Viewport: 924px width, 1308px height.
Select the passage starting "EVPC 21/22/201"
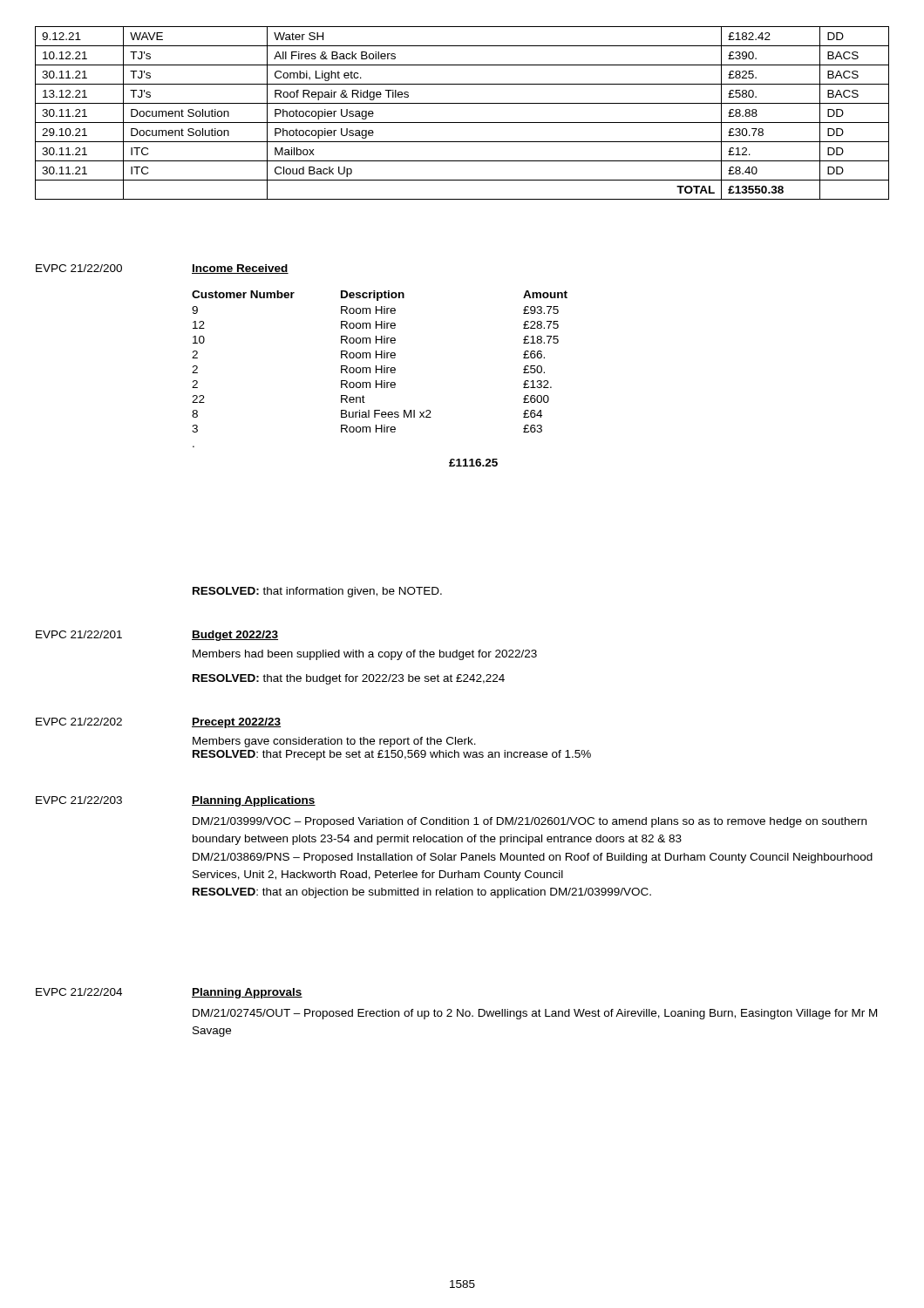(x=79, y=634)
